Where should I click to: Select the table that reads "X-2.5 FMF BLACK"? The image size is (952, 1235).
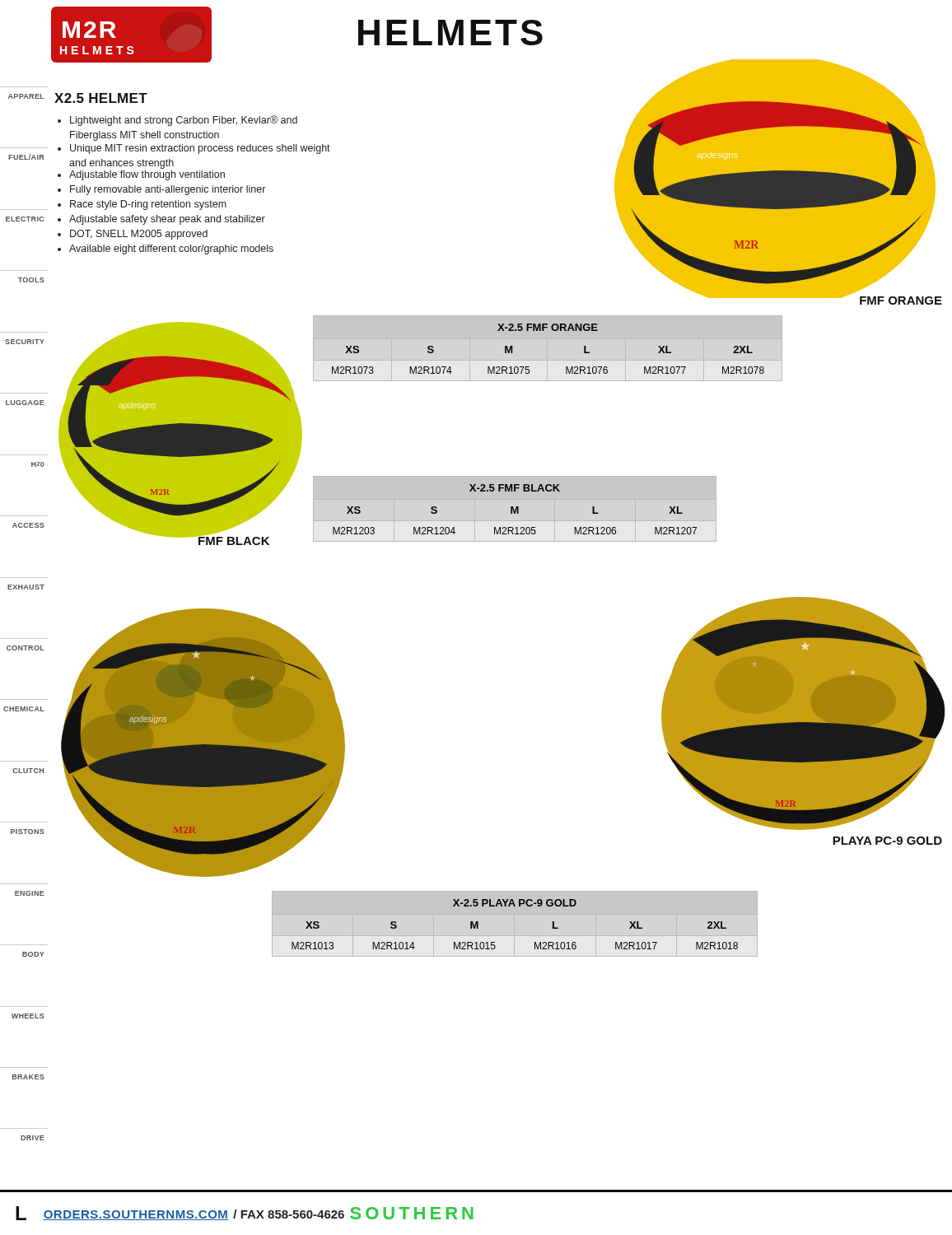(515, 509)
